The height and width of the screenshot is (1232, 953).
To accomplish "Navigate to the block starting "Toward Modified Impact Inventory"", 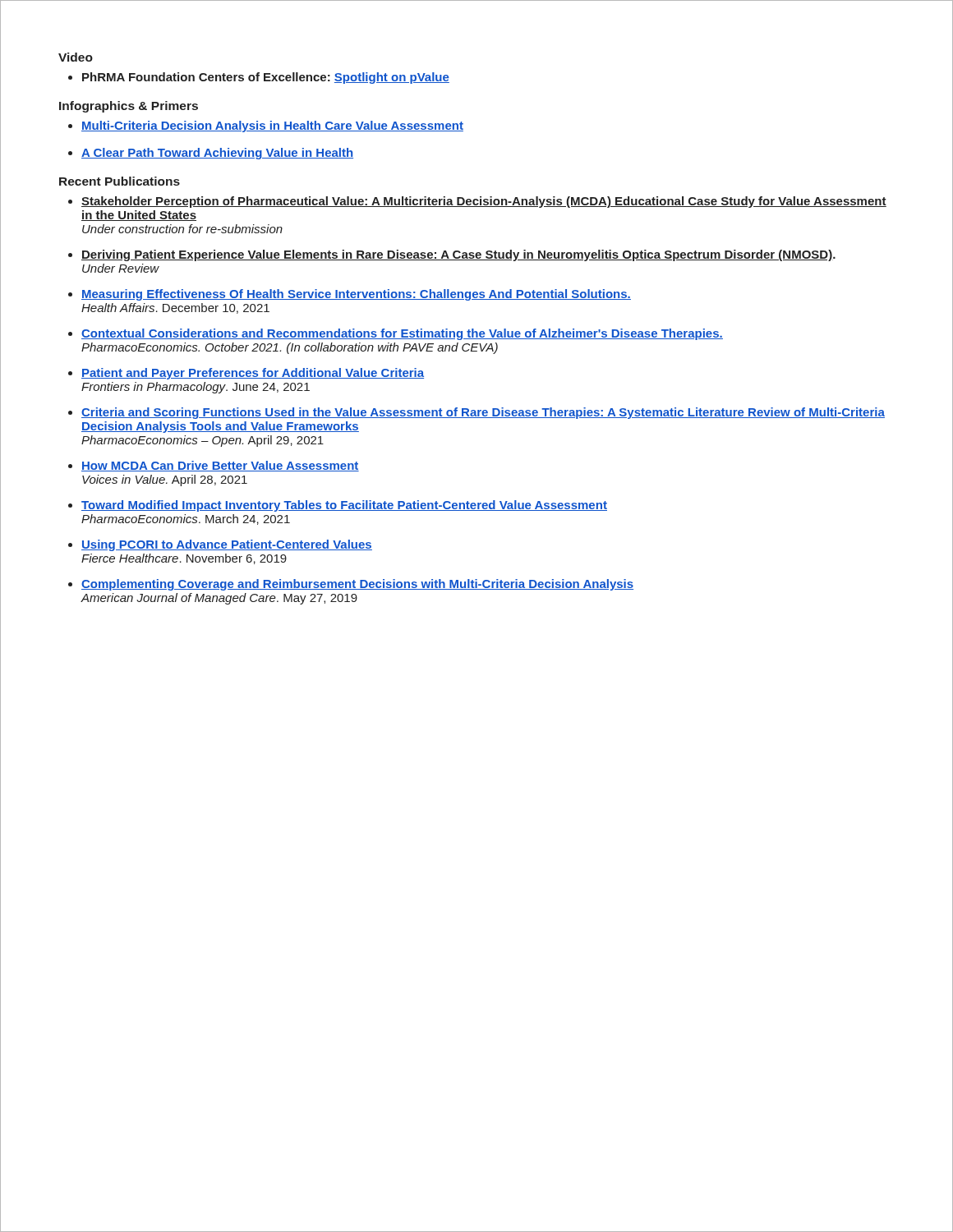I will point(344,512).
